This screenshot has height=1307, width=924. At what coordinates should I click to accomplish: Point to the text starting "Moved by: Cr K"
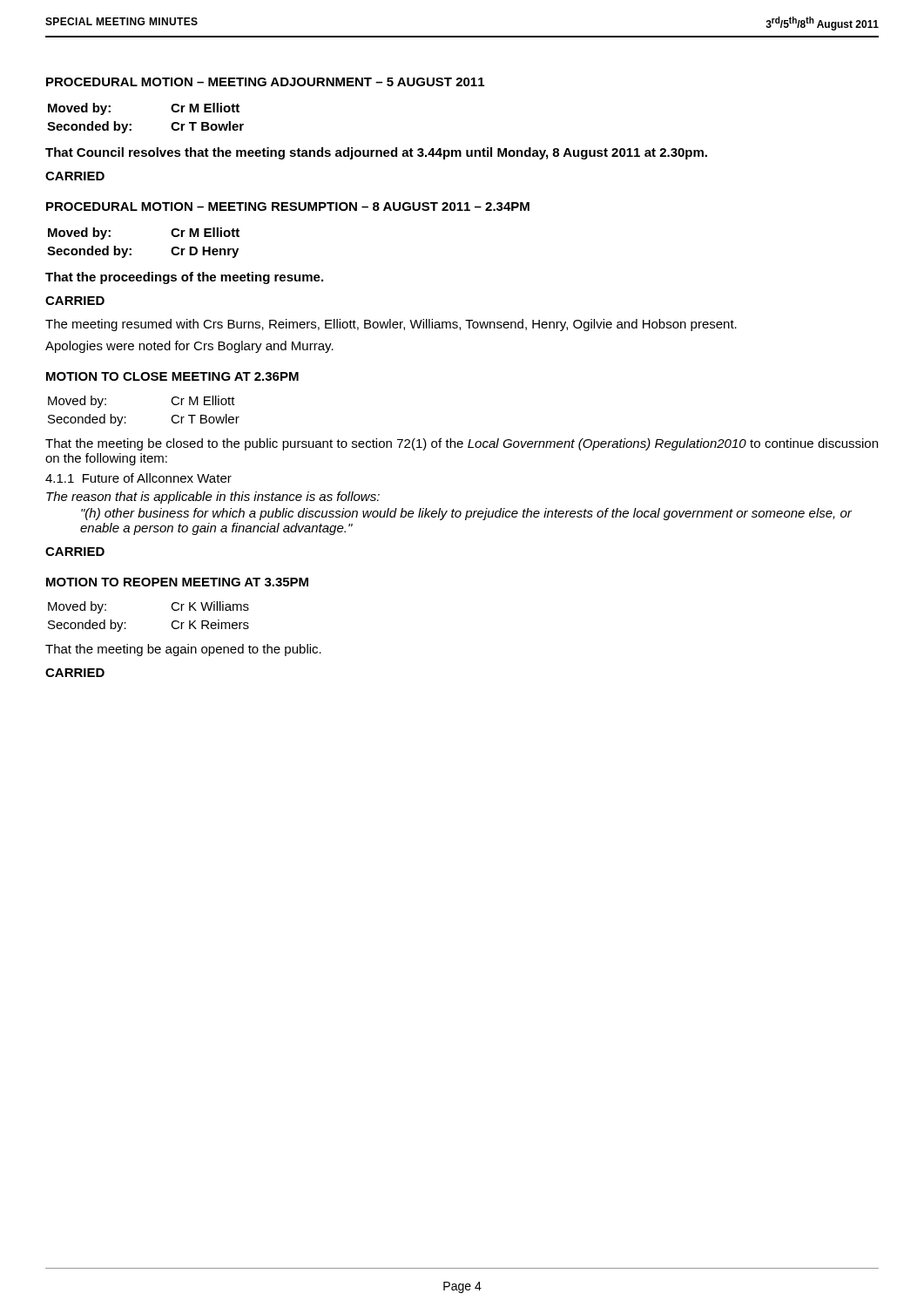[75, 607]
